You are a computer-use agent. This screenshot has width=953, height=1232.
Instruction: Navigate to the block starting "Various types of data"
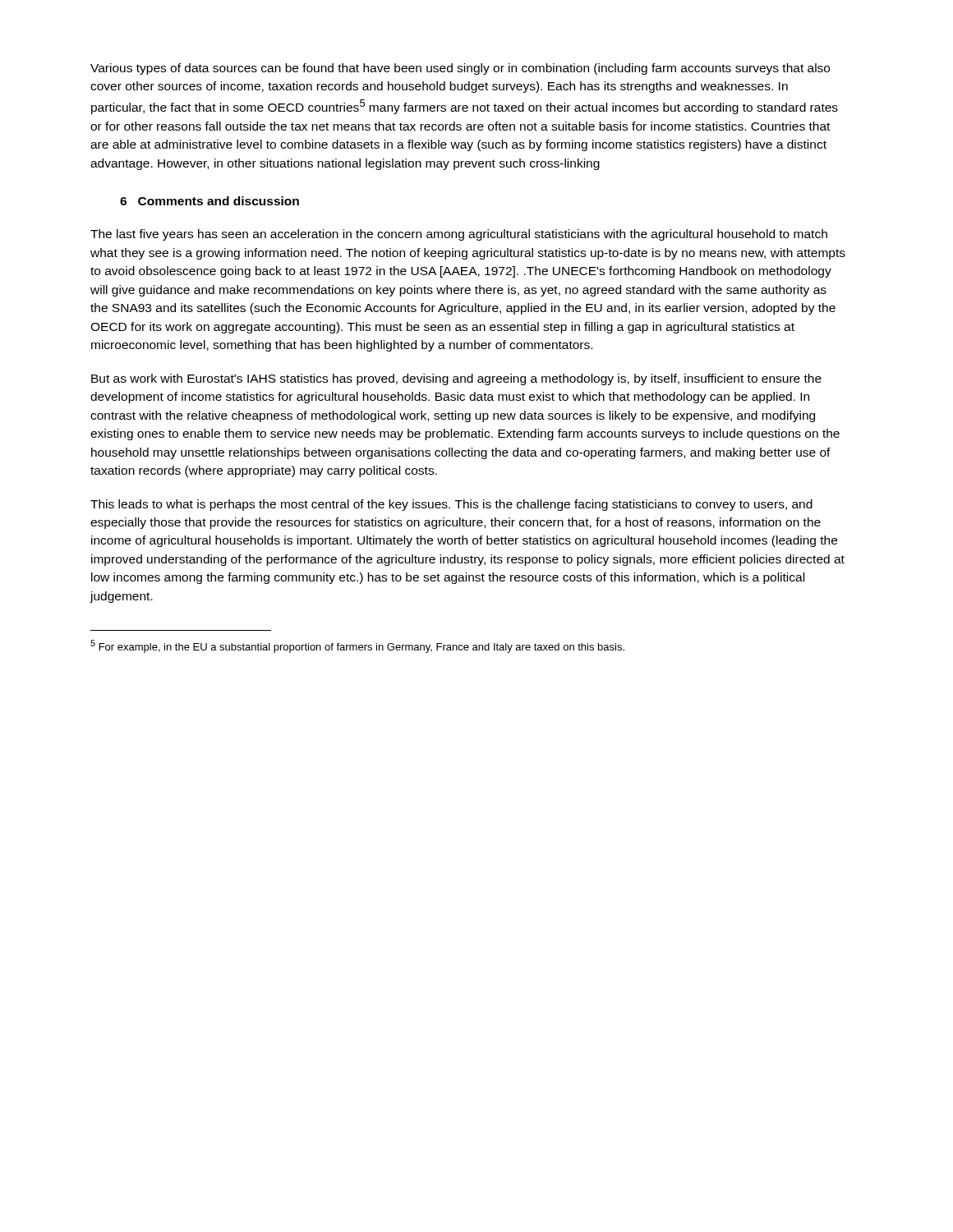click(464, 115)
